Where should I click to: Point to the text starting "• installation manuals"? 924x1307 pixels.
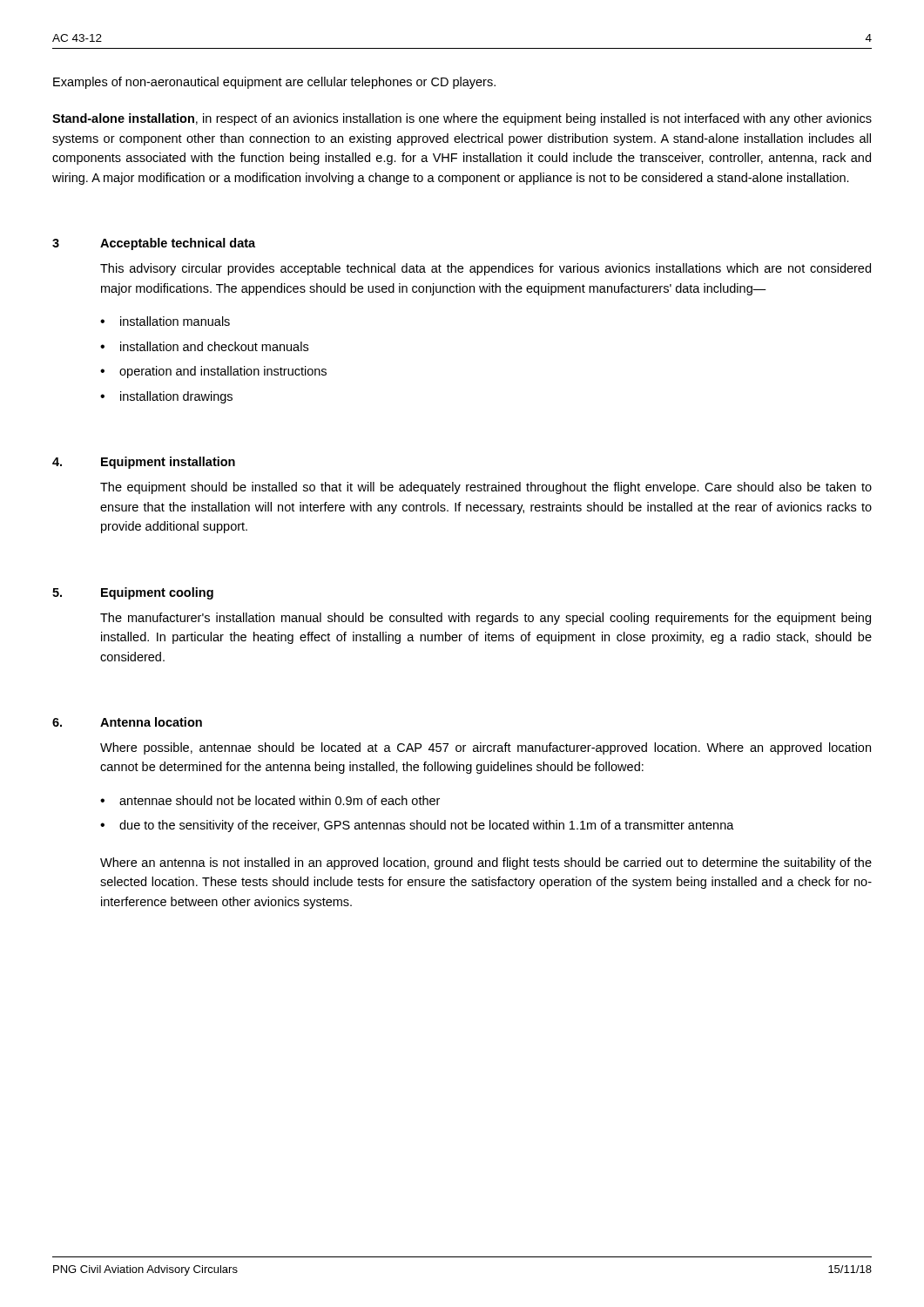(165, 321)
